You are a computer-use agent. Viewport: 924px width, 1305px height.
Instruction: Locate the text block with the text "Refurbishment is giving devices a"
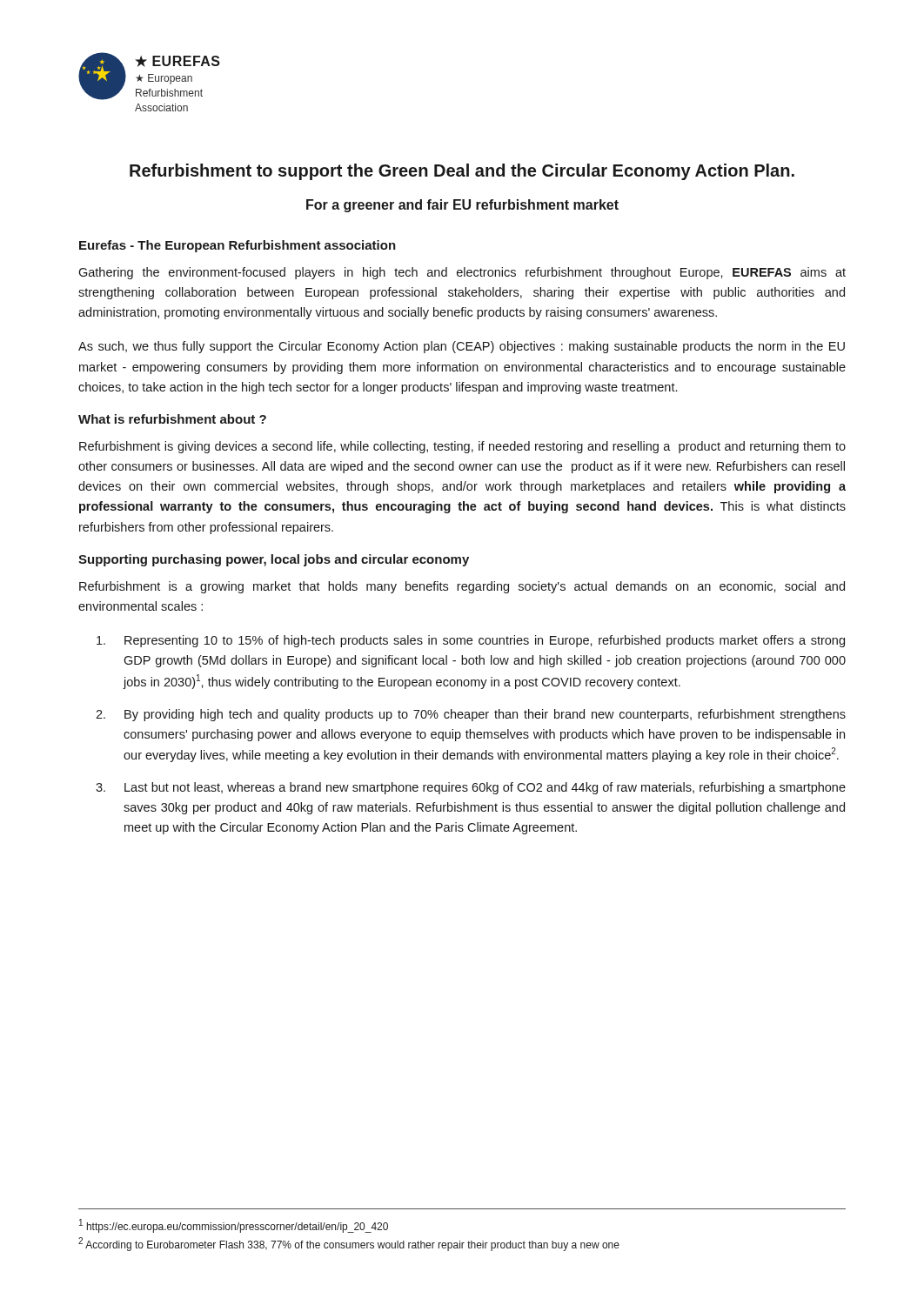tap(462, 487)
